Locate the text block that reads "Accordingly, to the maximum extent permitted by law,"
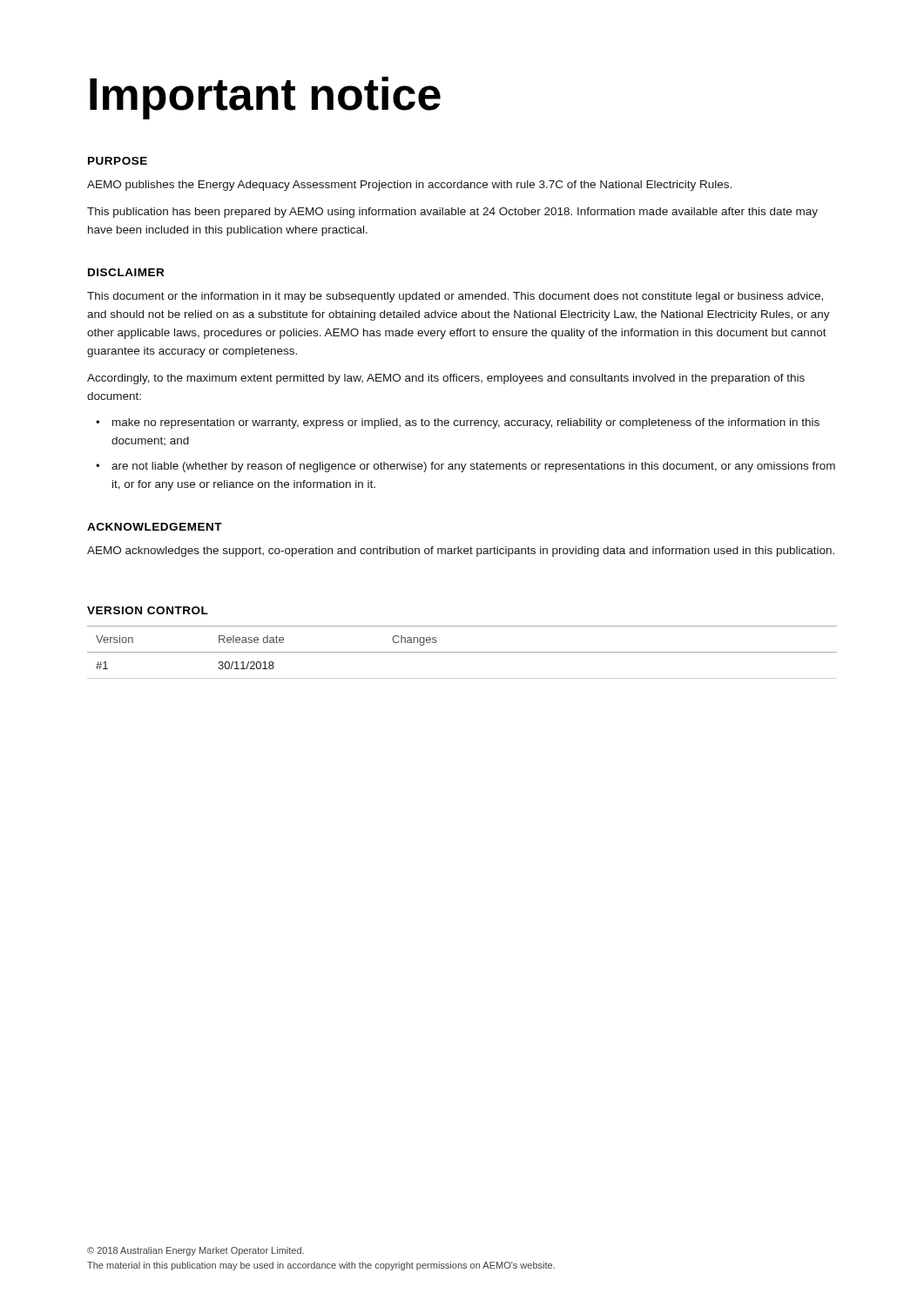 [x=446, y=387]
